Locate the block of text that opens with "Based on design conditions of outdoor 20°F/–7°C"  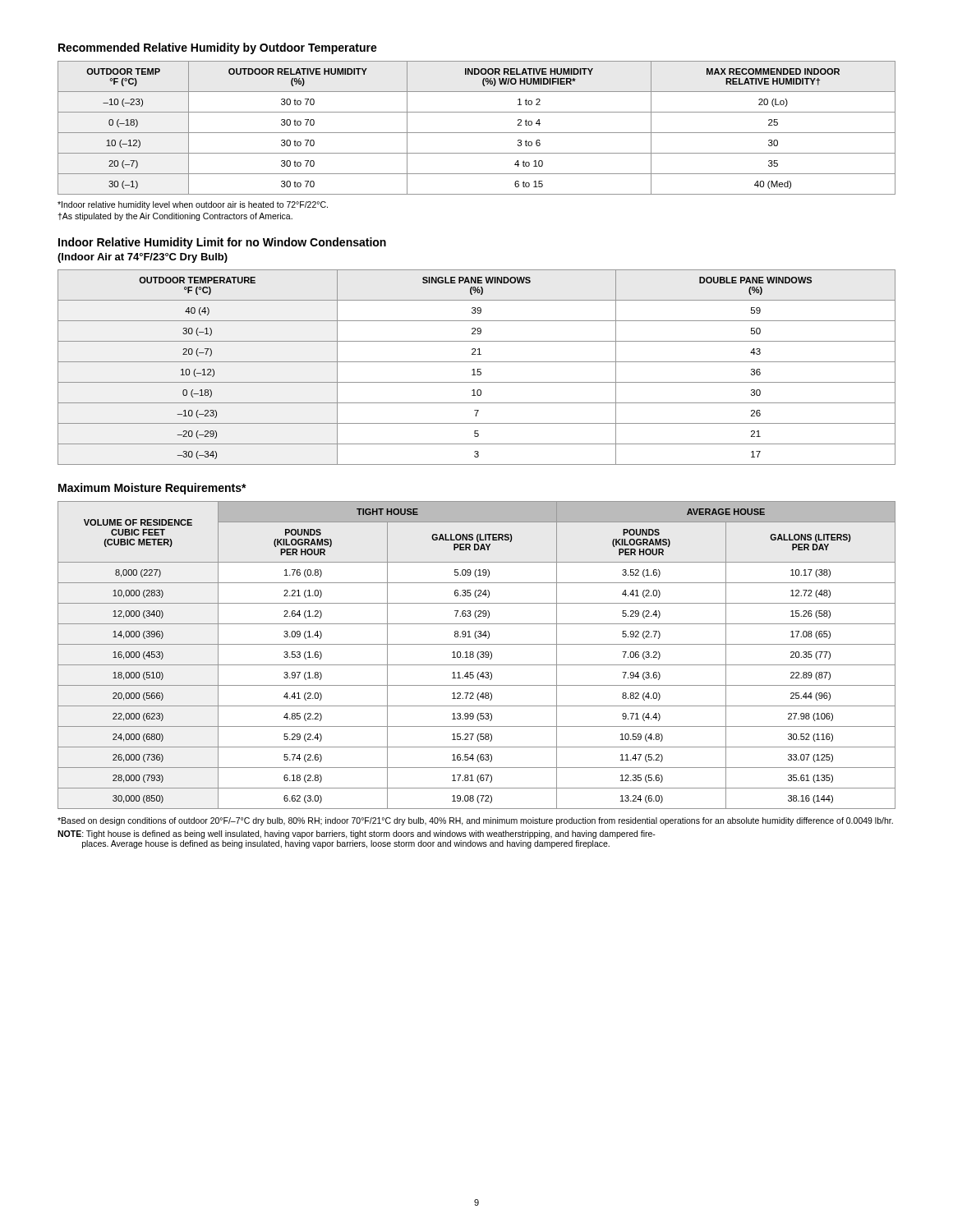[x=475, y=821]
